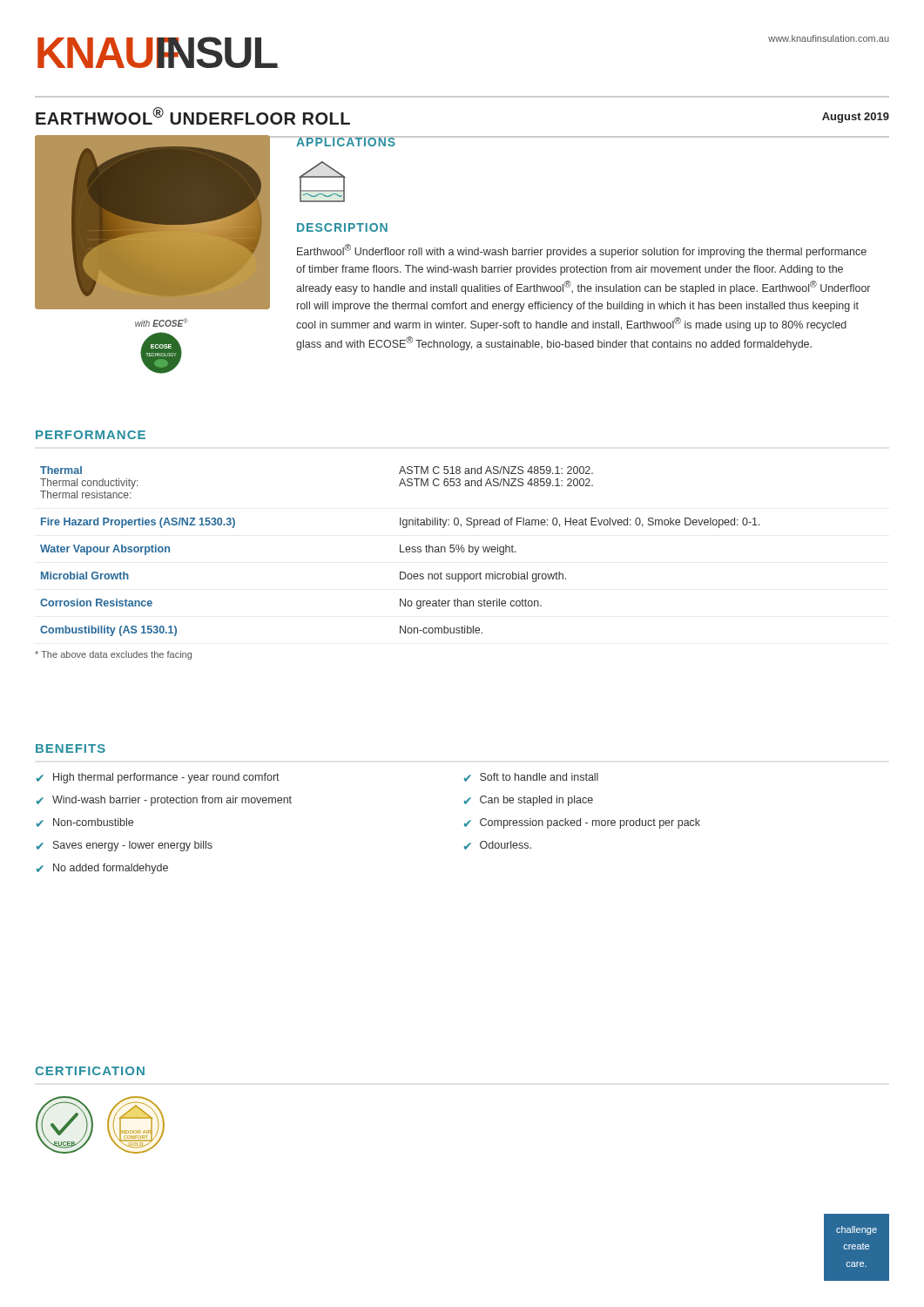Select the region starting "✔ Non-combustible"
924x1307 pixels.
coord(84,823)
